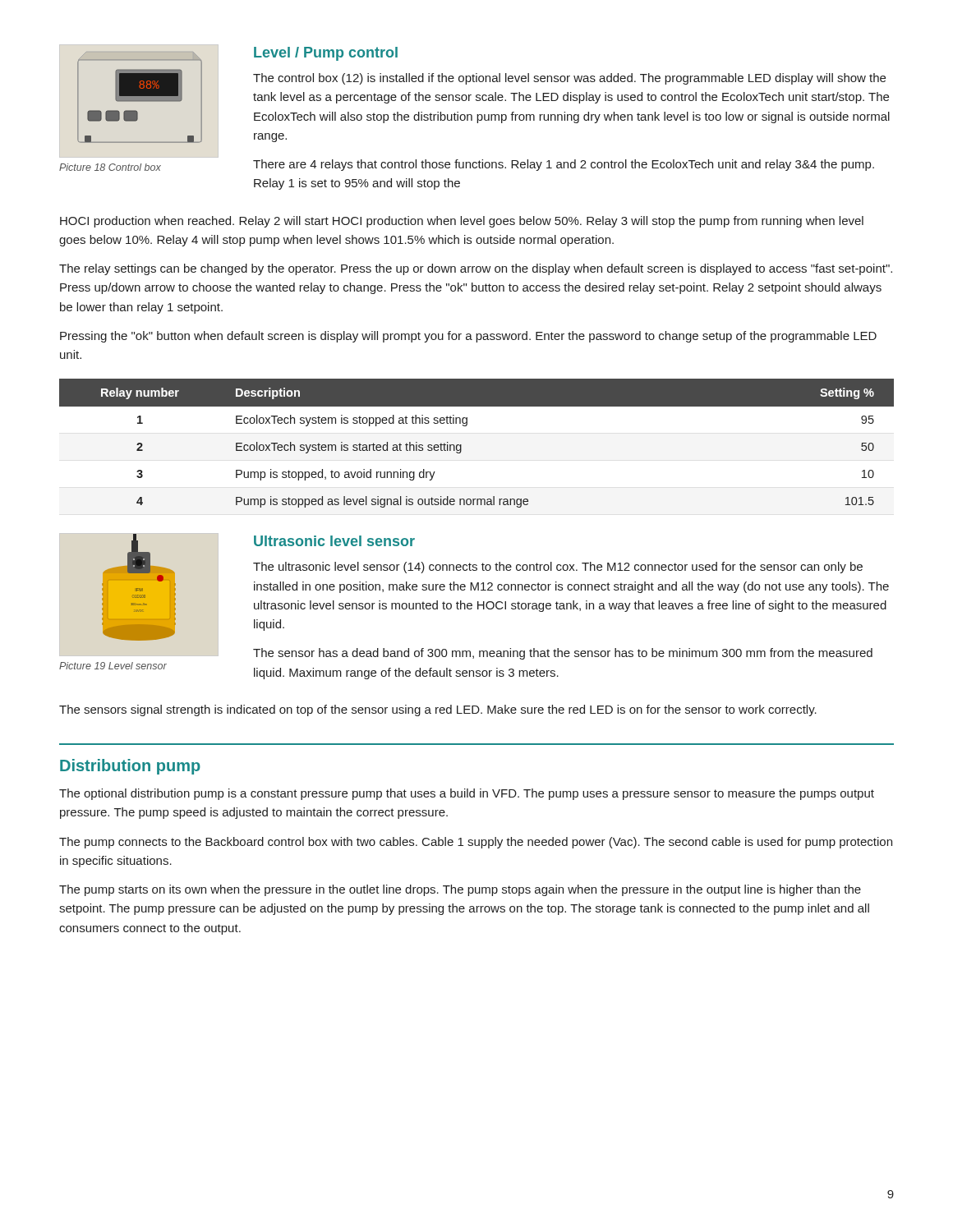Find the text block with the text "The control box"
This screenshot has height=1232, width=953.
573,106
